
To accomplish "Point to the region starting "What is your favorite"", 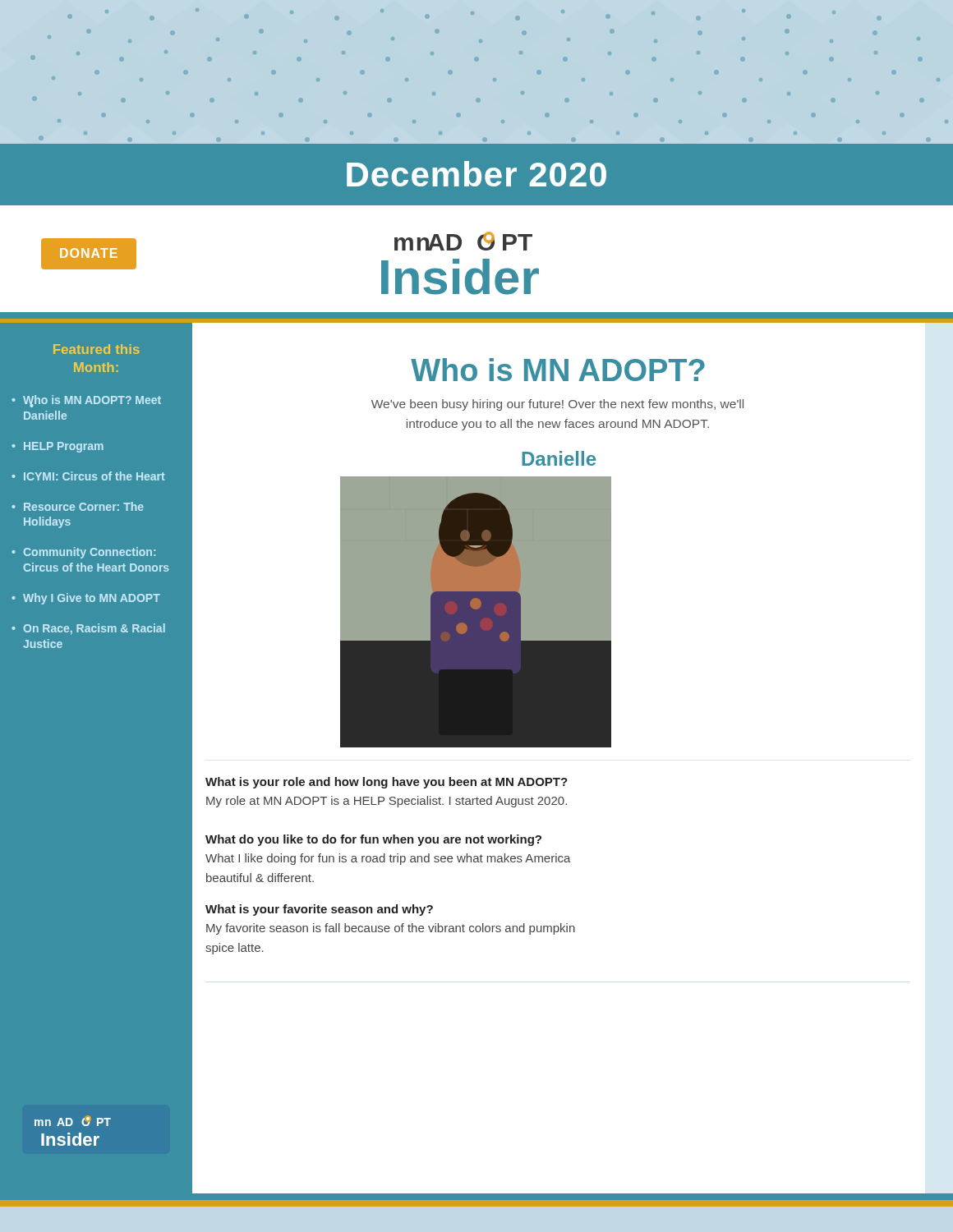I will (390, 928).
